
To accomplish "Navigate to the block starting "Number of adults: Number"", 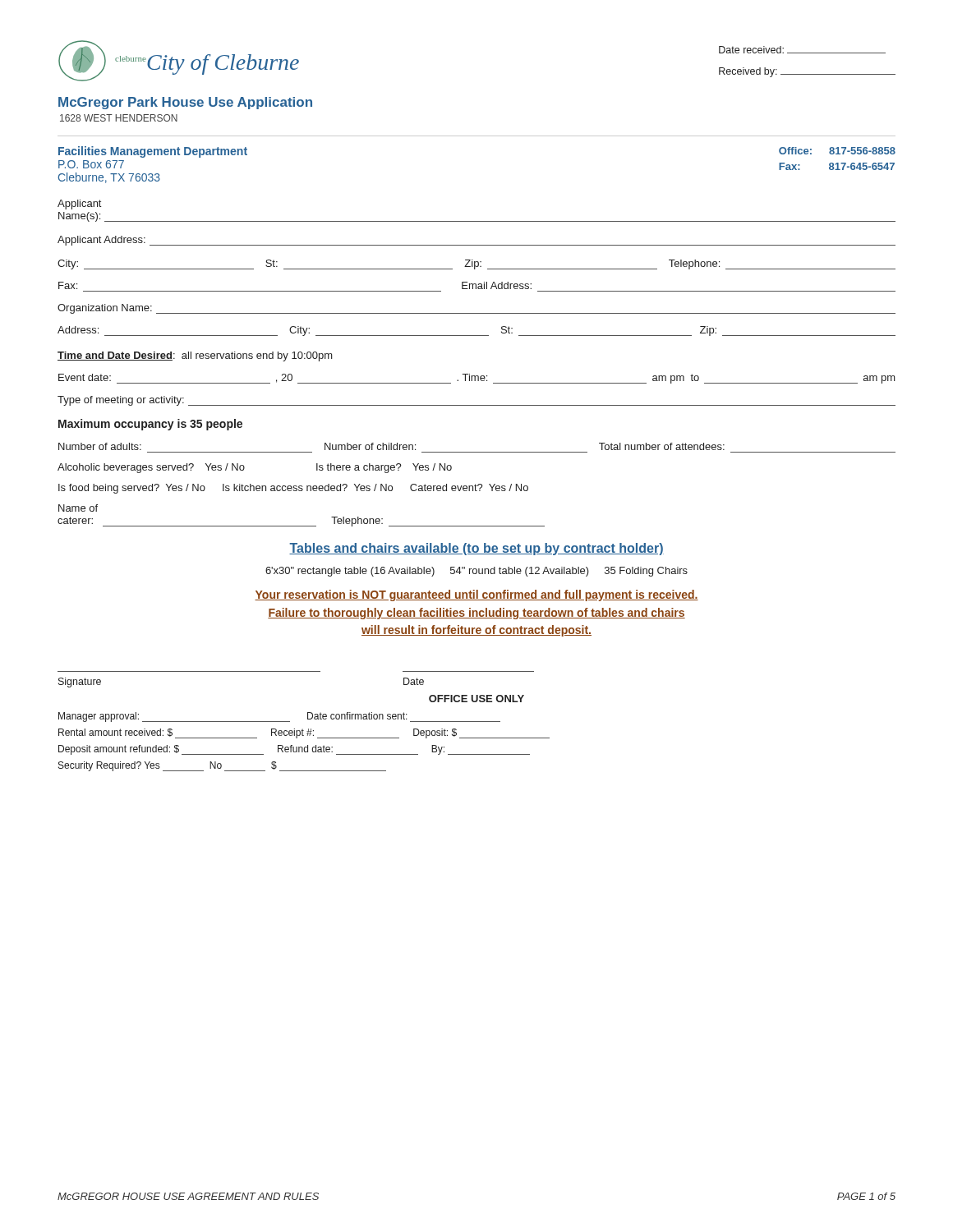I will pos(476,446).
